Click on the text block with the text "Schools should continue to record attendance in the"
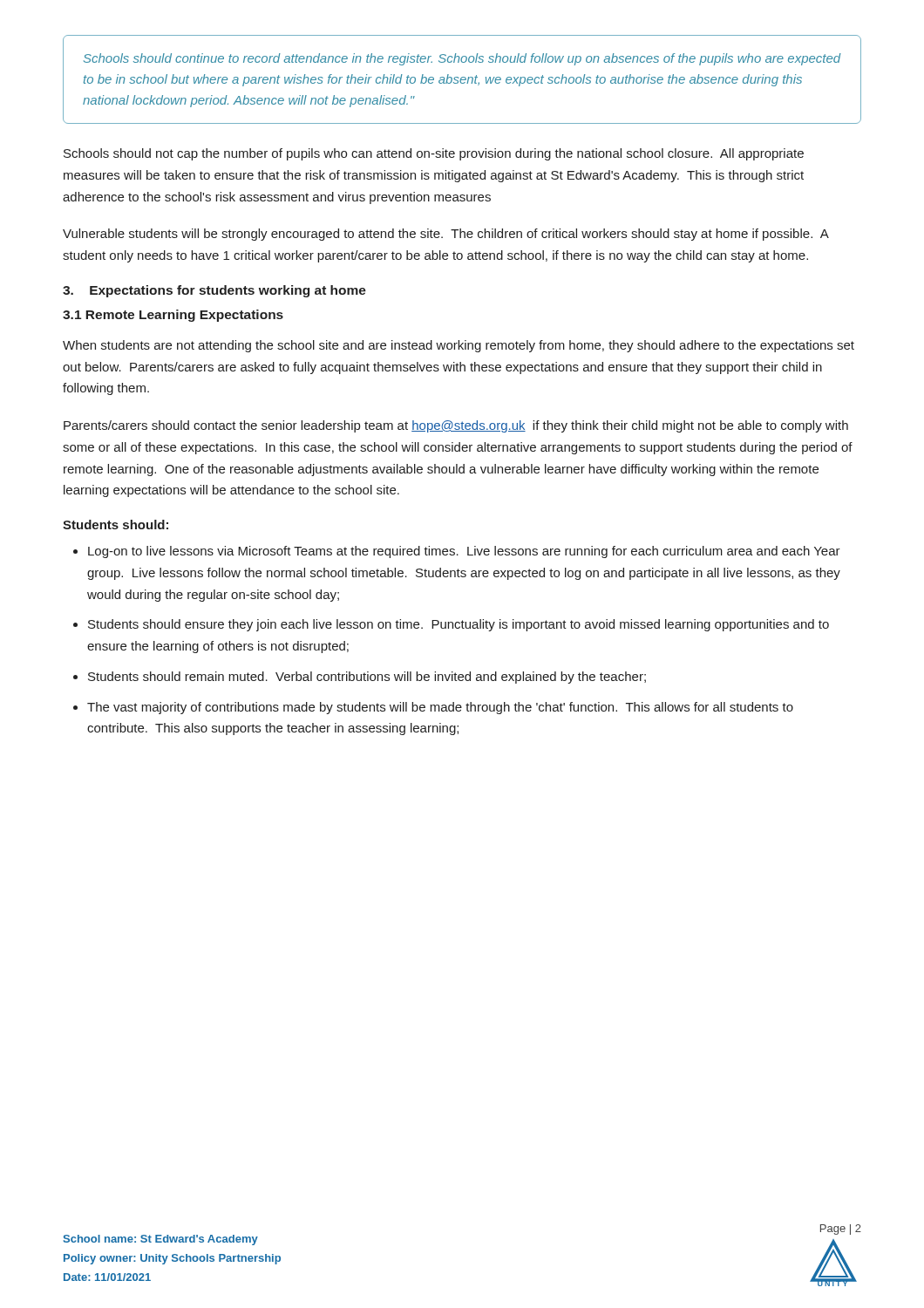924x1308 pixels. tap(462, 79)
